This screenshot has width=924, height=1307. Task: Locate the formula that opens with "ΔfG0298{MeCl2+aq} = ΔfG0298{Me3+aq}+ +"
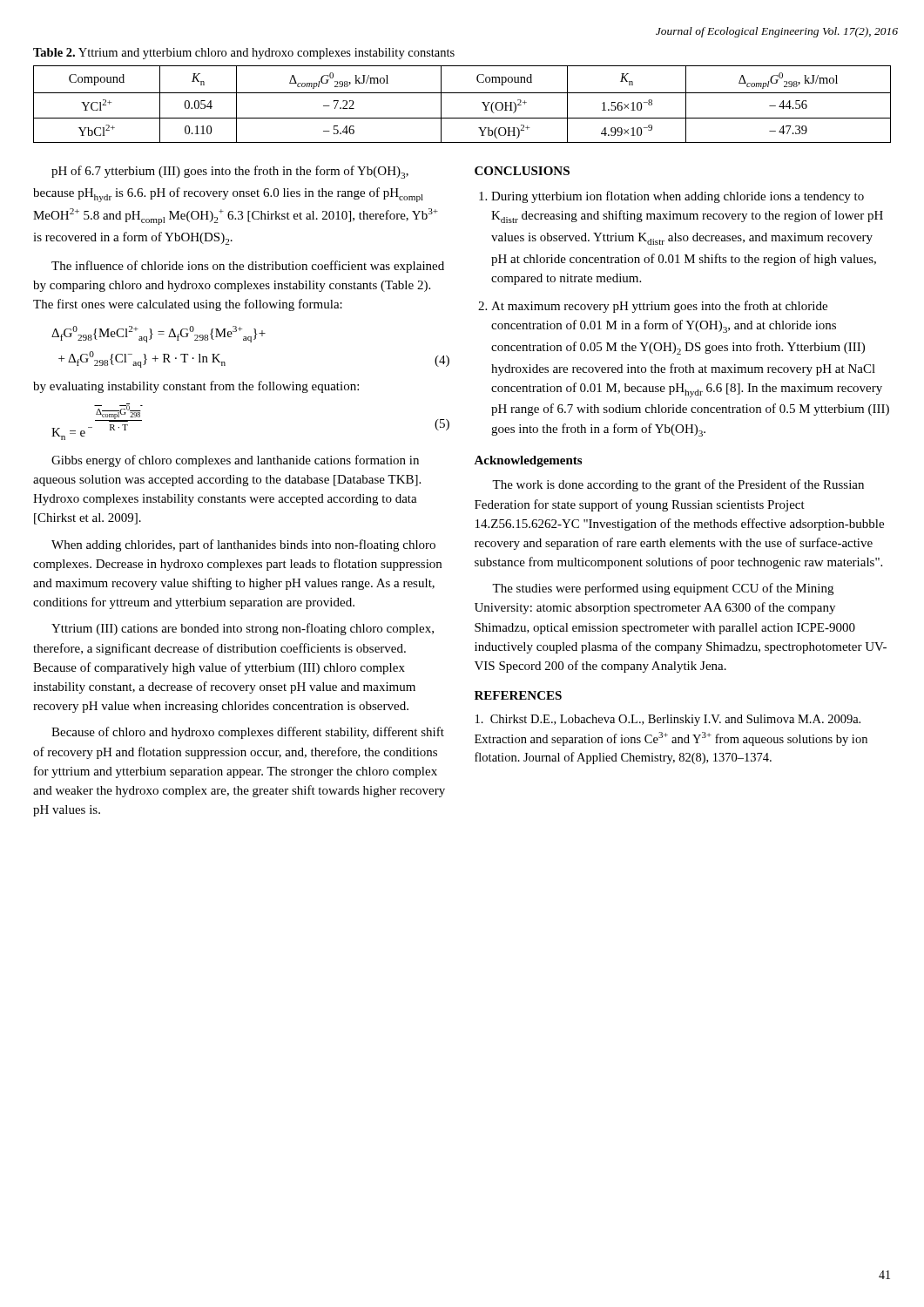point(251,346)
